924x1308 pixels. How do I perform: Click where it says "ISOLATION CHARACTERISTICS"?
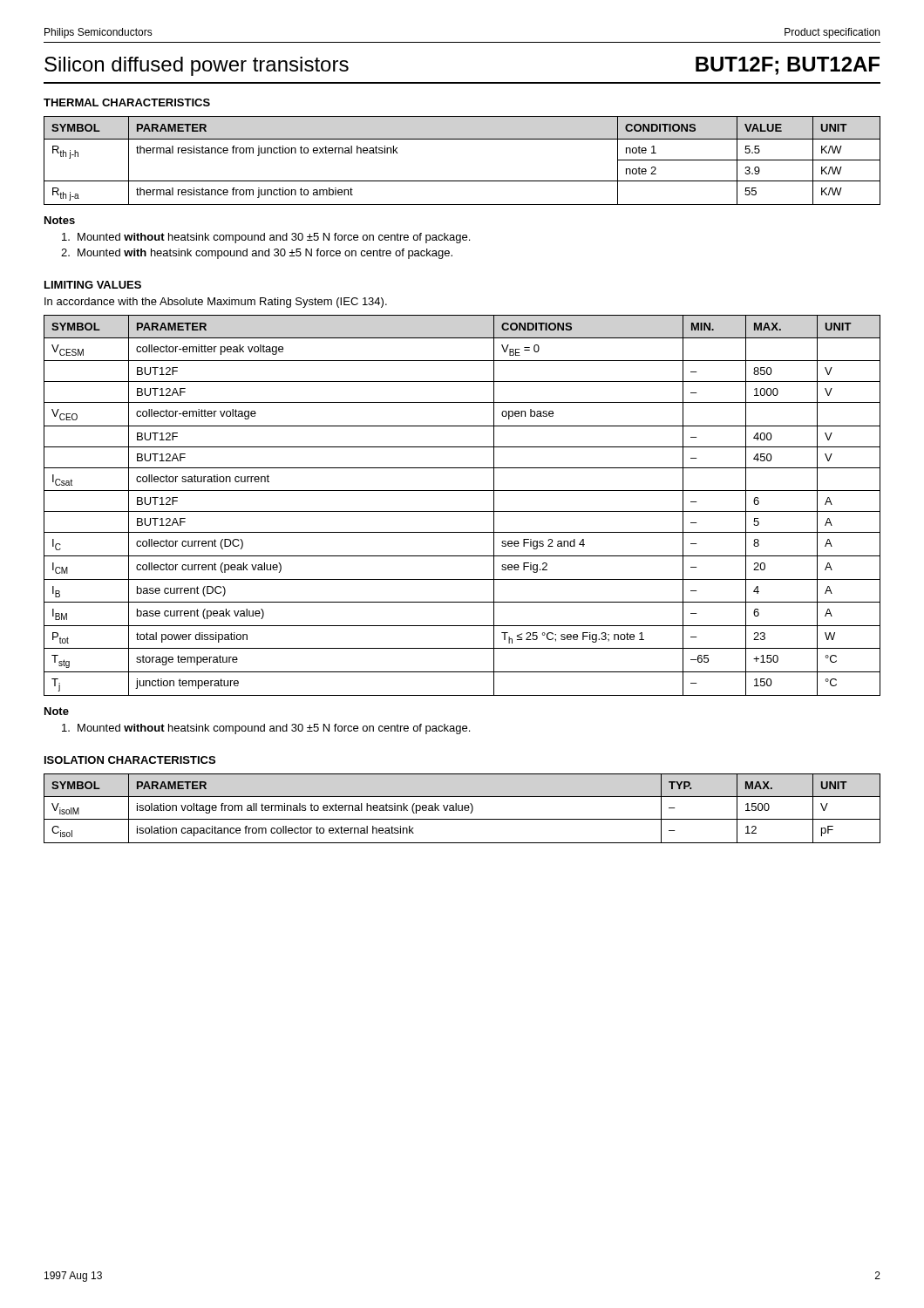130,760
